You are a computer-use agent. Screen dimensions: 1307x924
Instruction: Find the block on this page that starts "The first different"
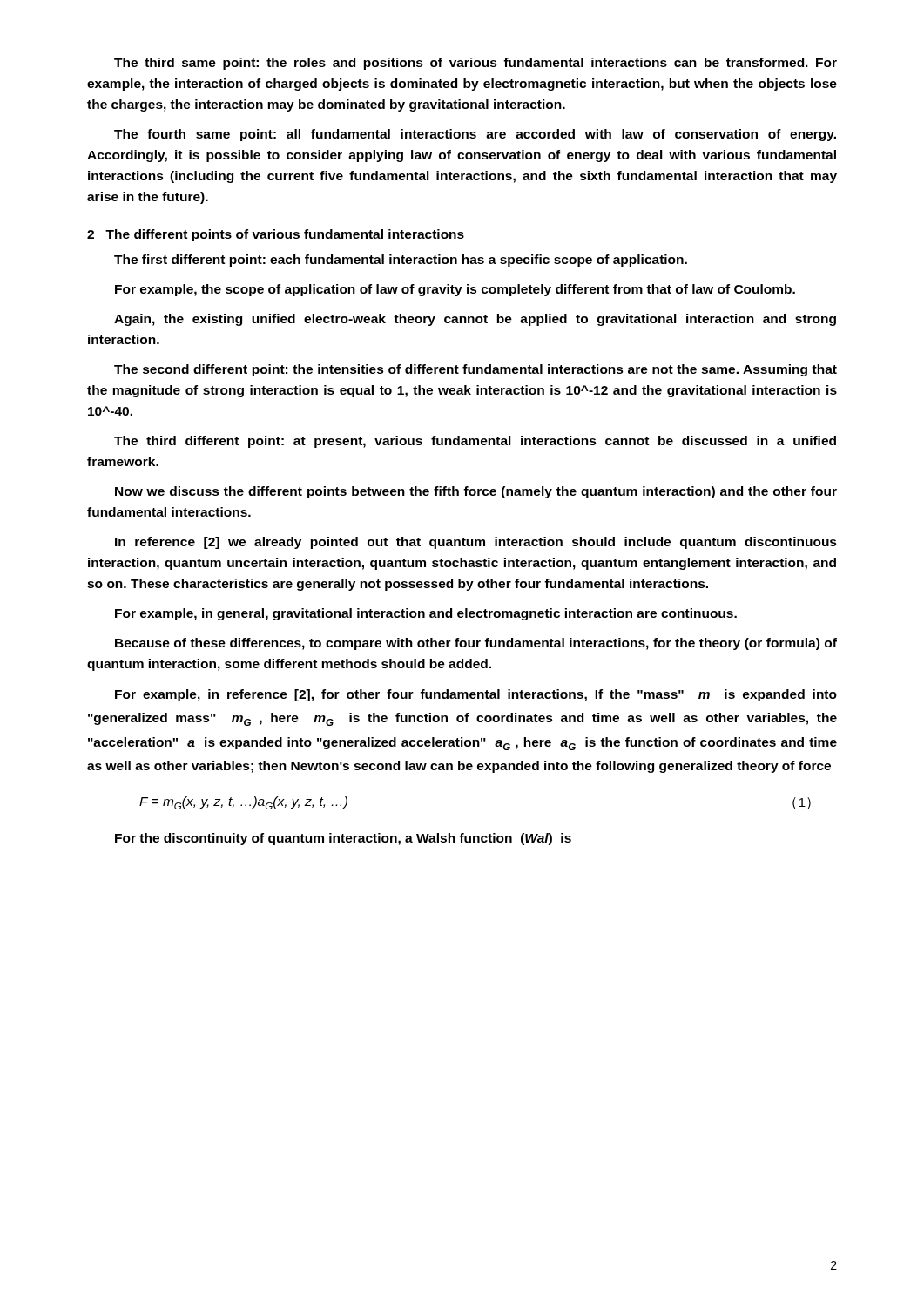point(401,259)
